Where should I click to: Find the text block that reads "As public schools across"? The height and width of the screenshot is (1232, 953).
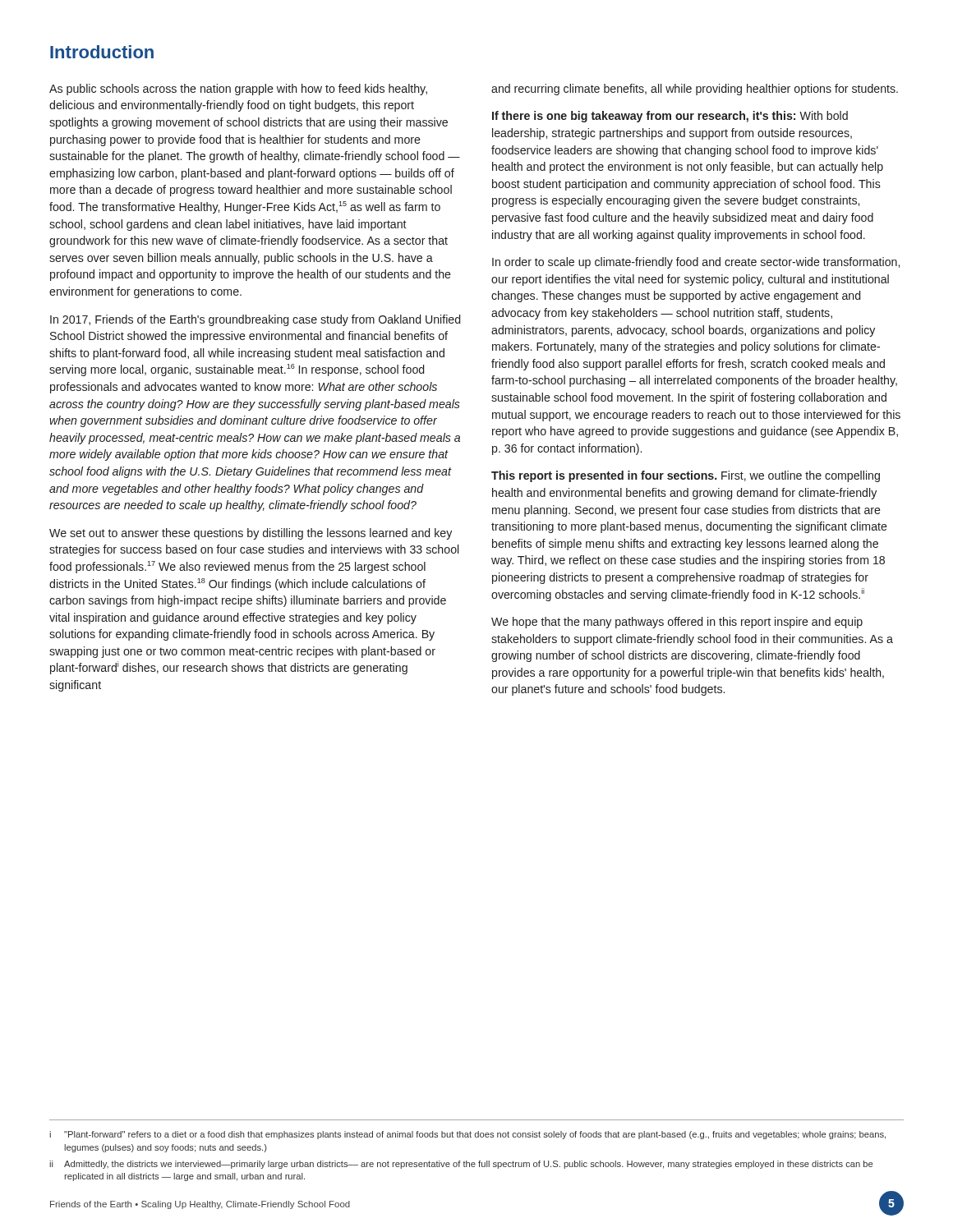(x=255, y=190)
